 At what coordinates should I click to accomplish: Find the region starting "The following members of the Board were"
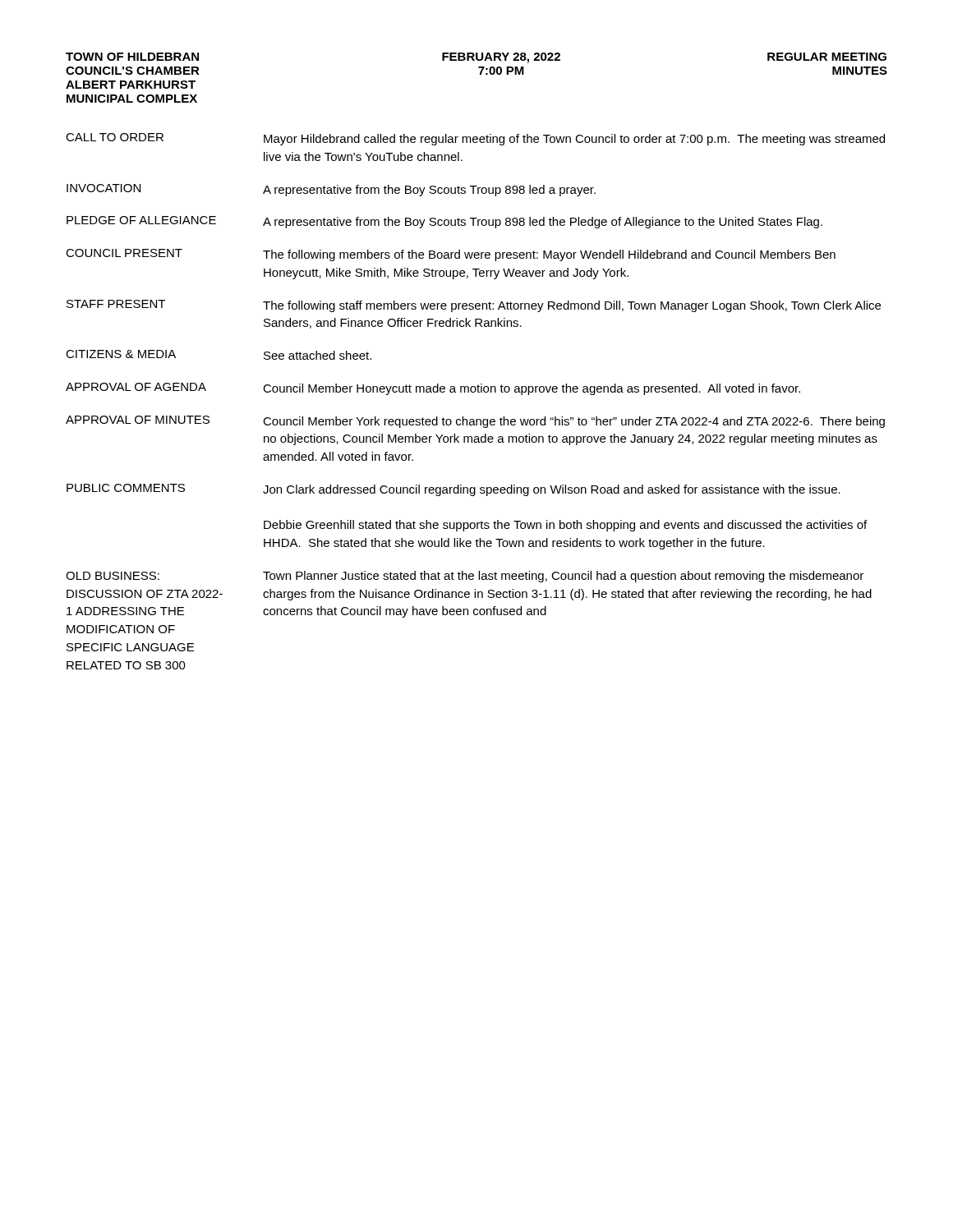click(x=549, y=263)
